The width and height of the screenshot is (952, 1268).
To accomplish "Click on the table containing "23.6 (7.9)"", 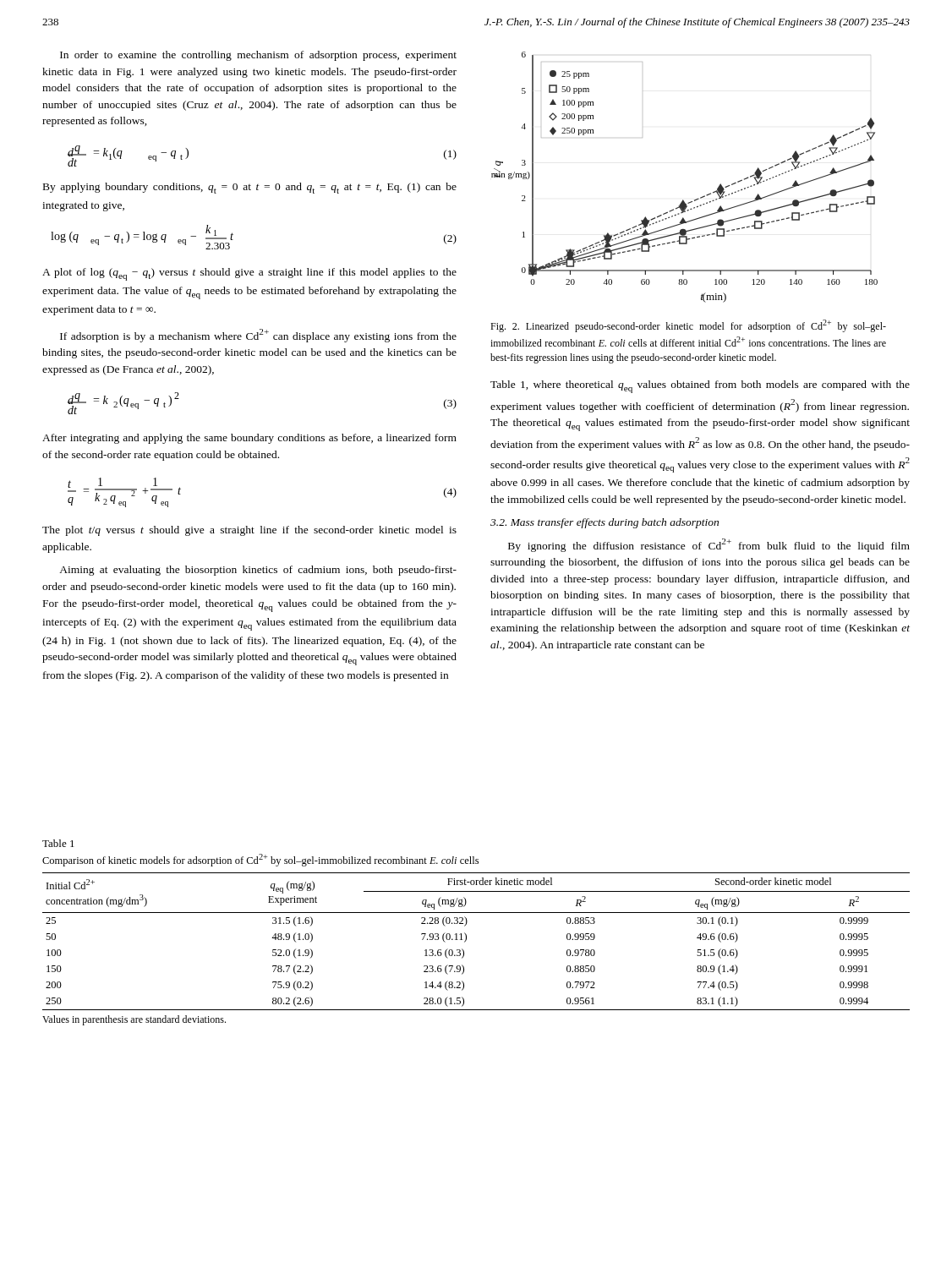I will (x=476, y=941).
